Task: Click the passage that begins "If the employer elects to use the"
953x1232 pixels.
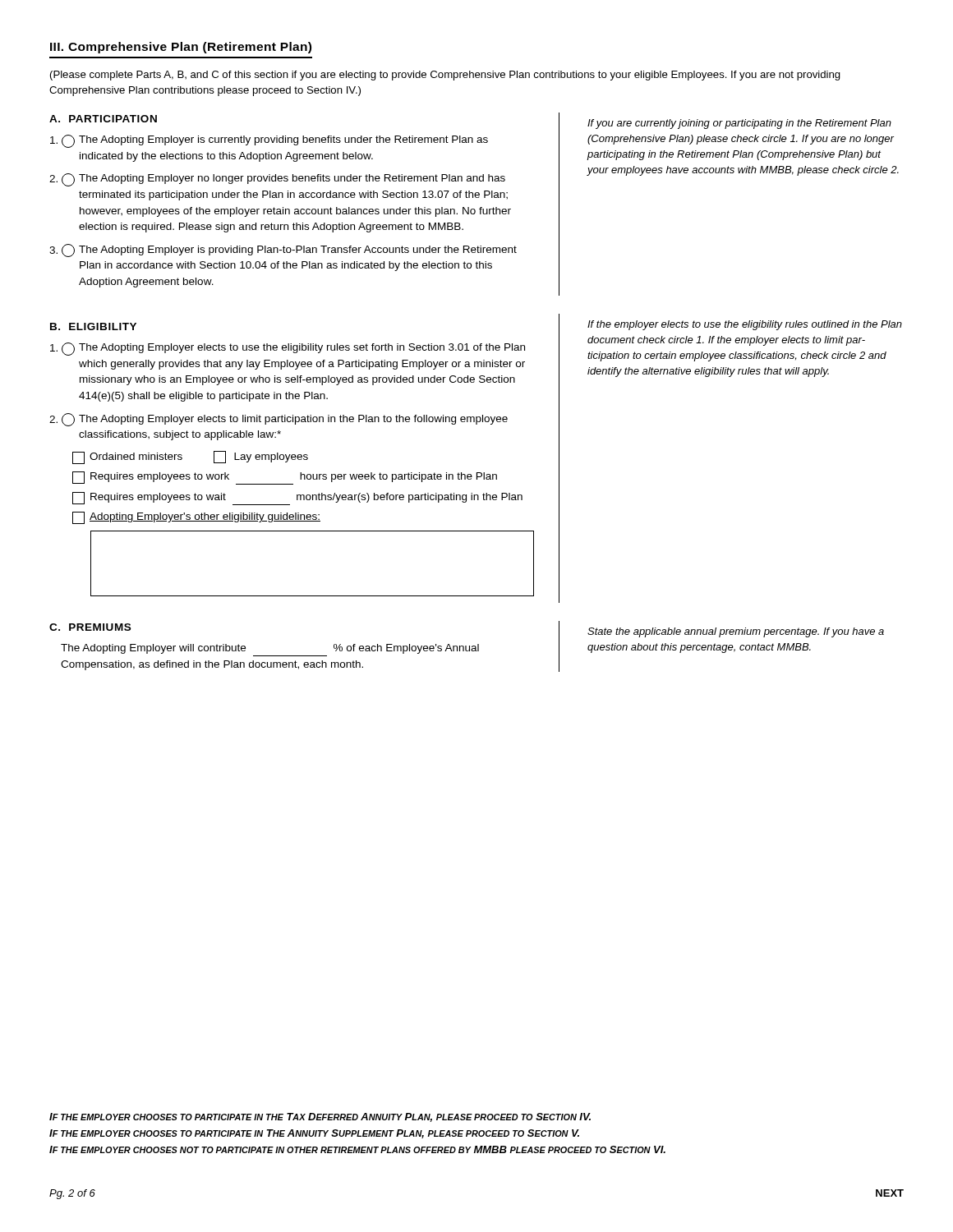Action: pyautogui.click(x=745, y=347)
